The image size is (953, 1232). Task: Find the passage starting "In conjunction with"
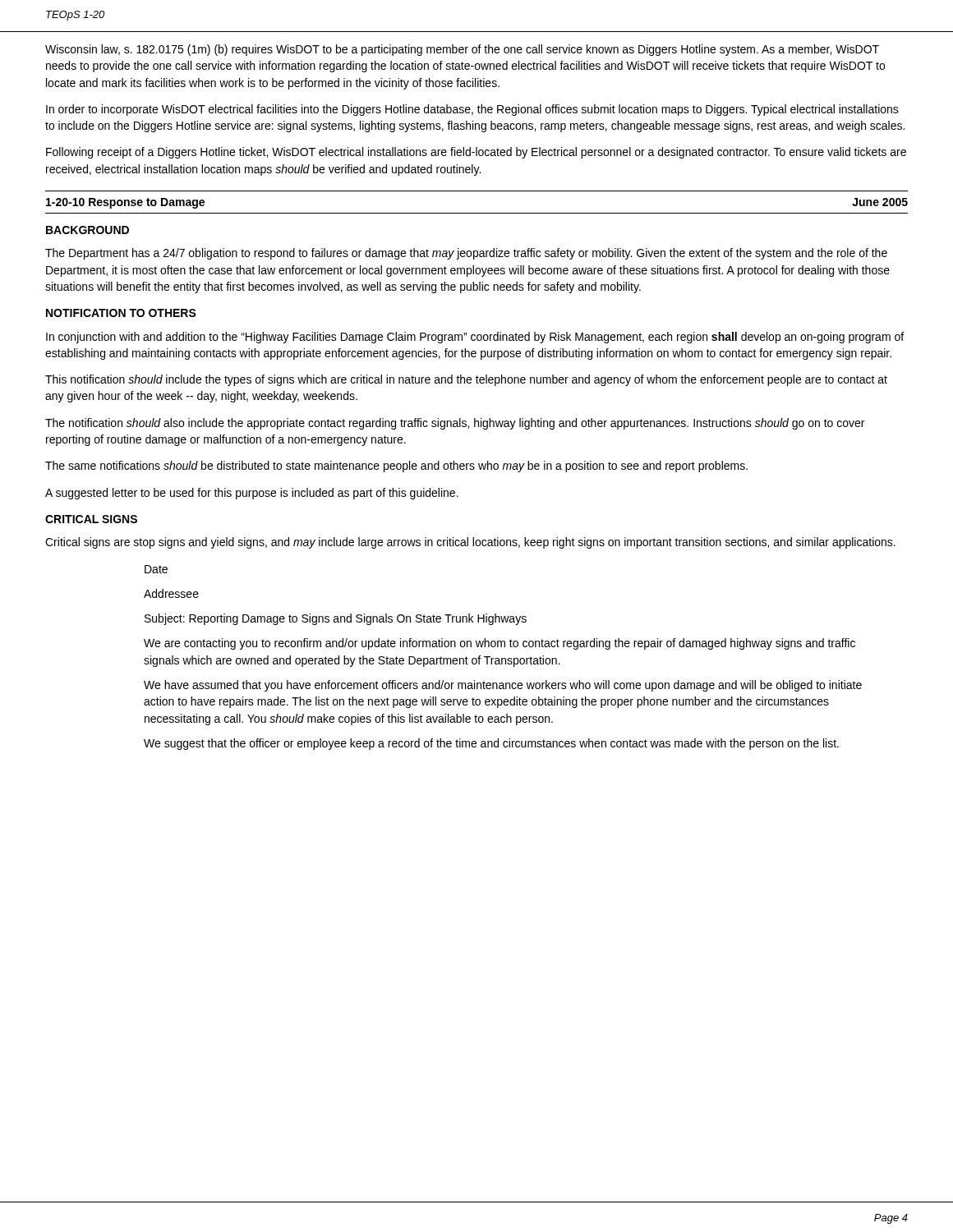(476, 345)
